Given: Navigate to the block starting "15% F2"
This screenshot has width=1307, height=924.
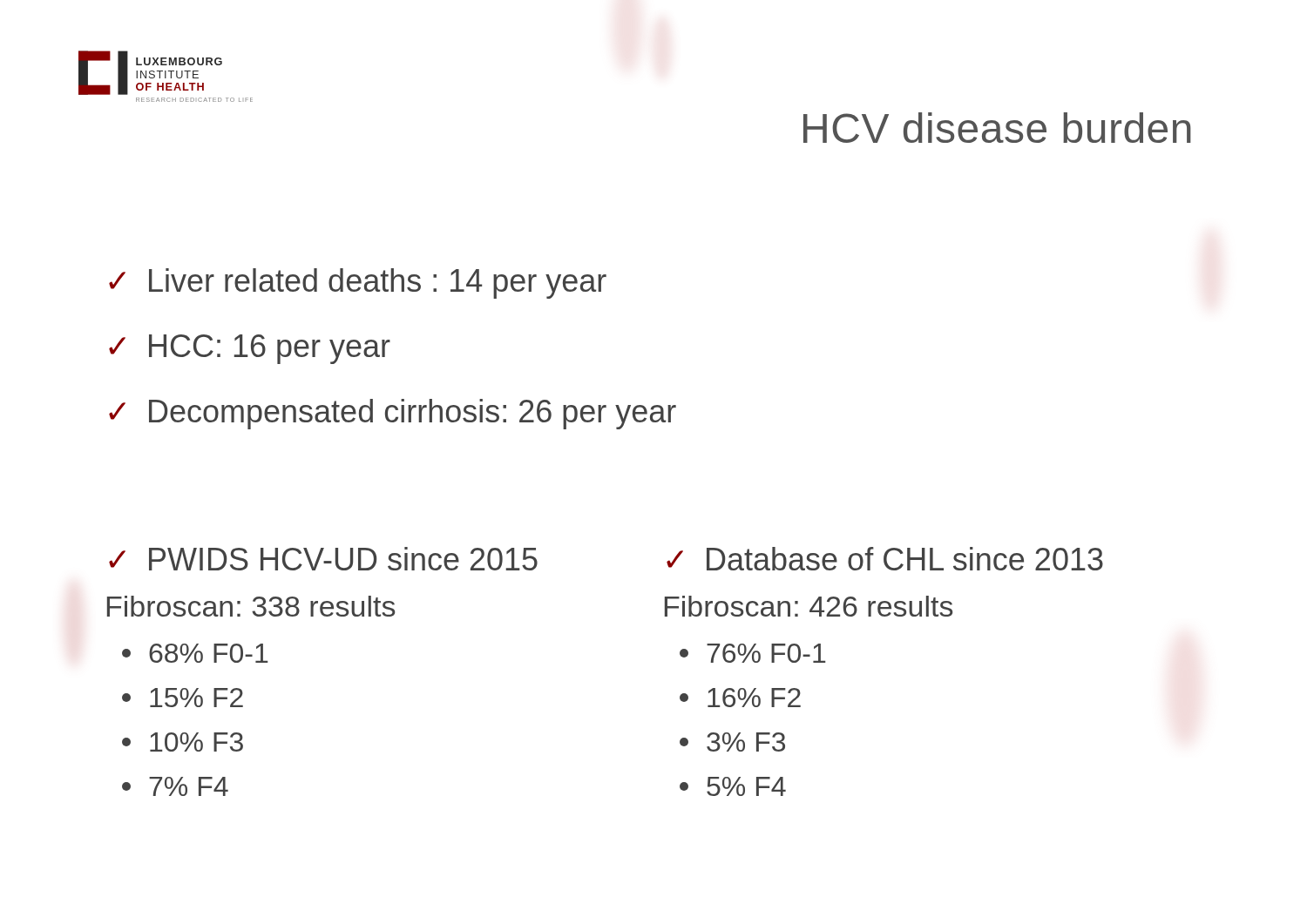Looking at the screenshot, I should pyautogui.click(x=183, y=697).
